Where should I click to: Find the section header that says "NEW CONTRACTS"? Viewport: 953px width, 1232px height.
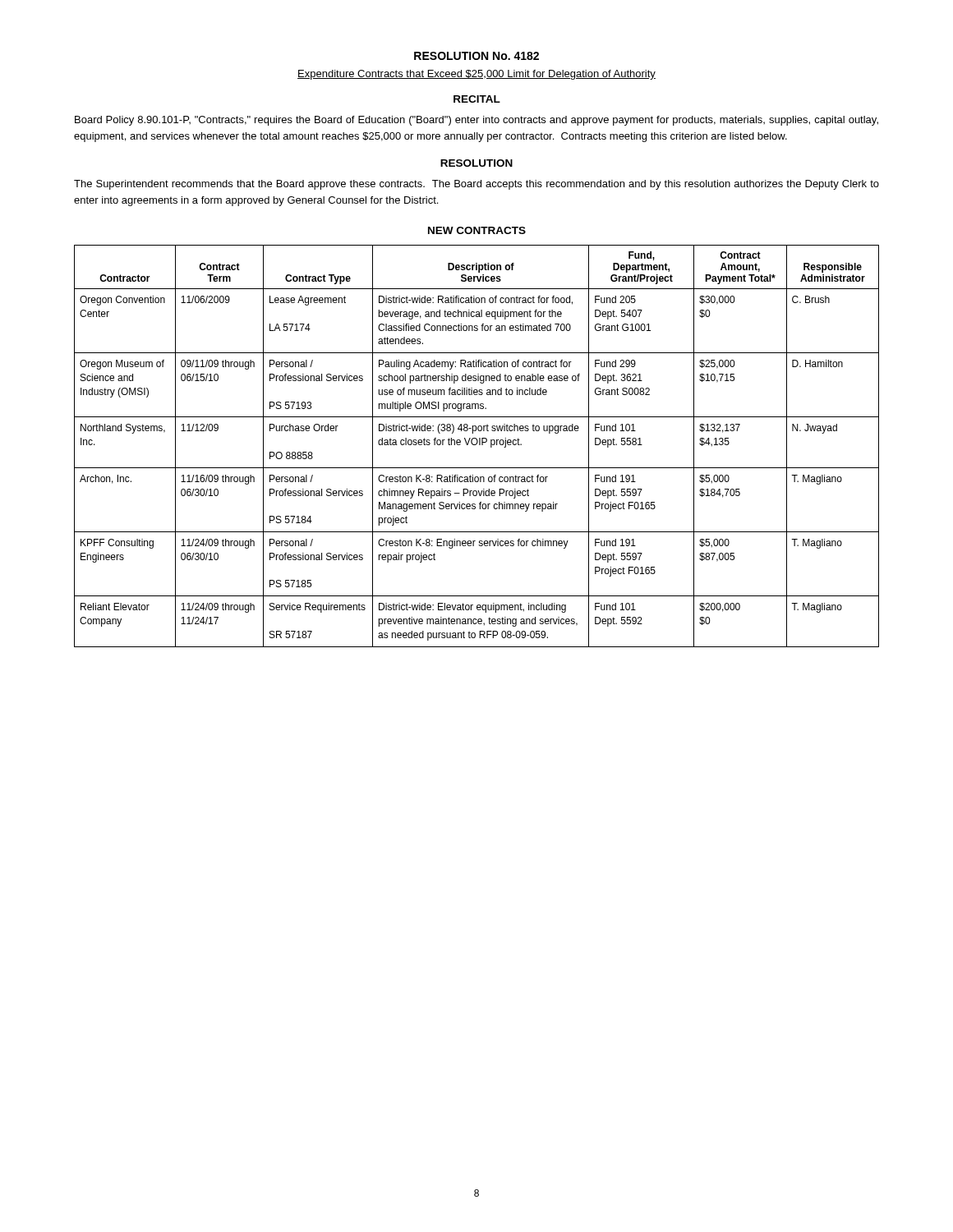click(476, 230)
